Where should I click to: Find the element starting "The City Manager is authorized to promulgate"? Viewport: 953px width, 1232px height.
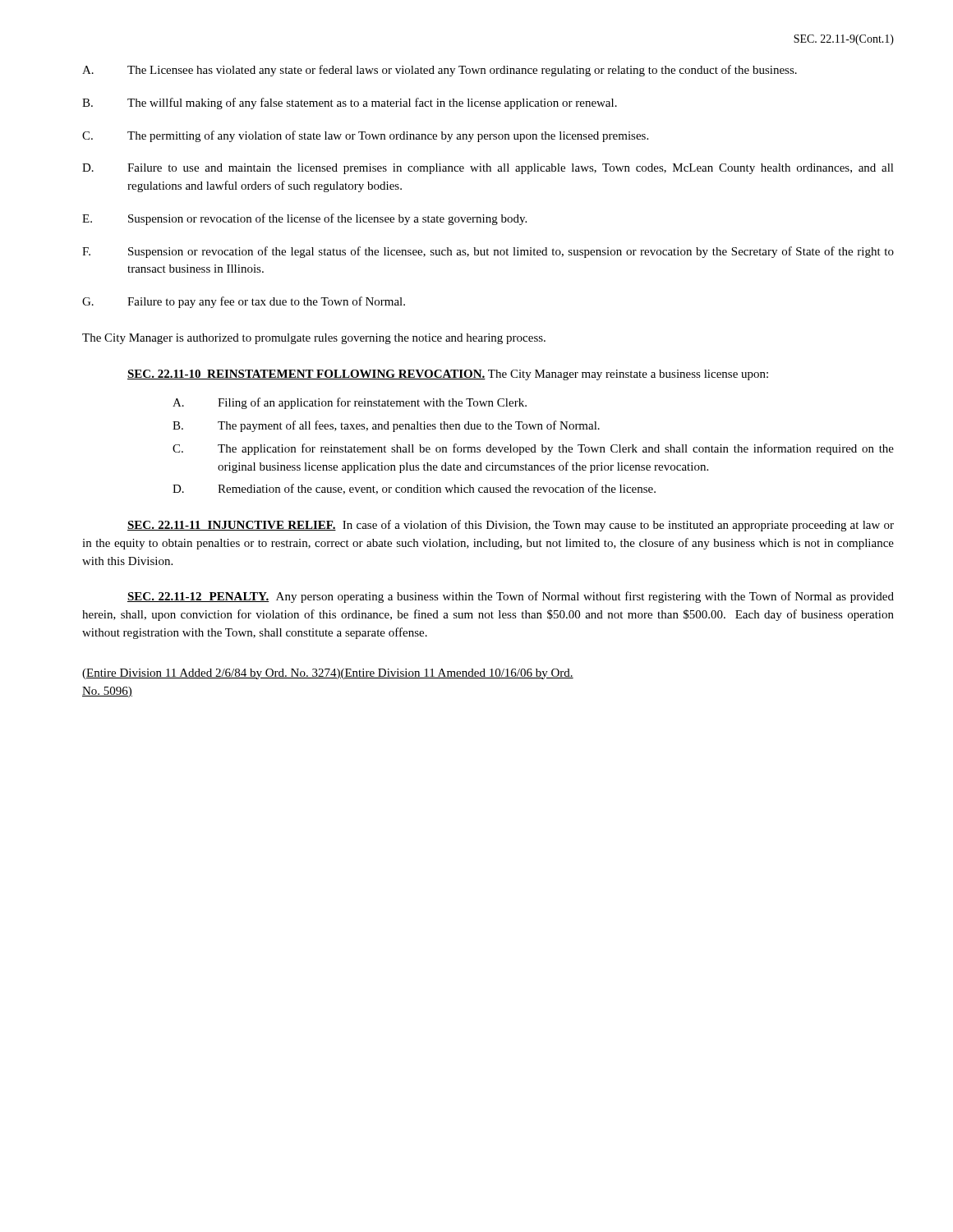point(314,337)
